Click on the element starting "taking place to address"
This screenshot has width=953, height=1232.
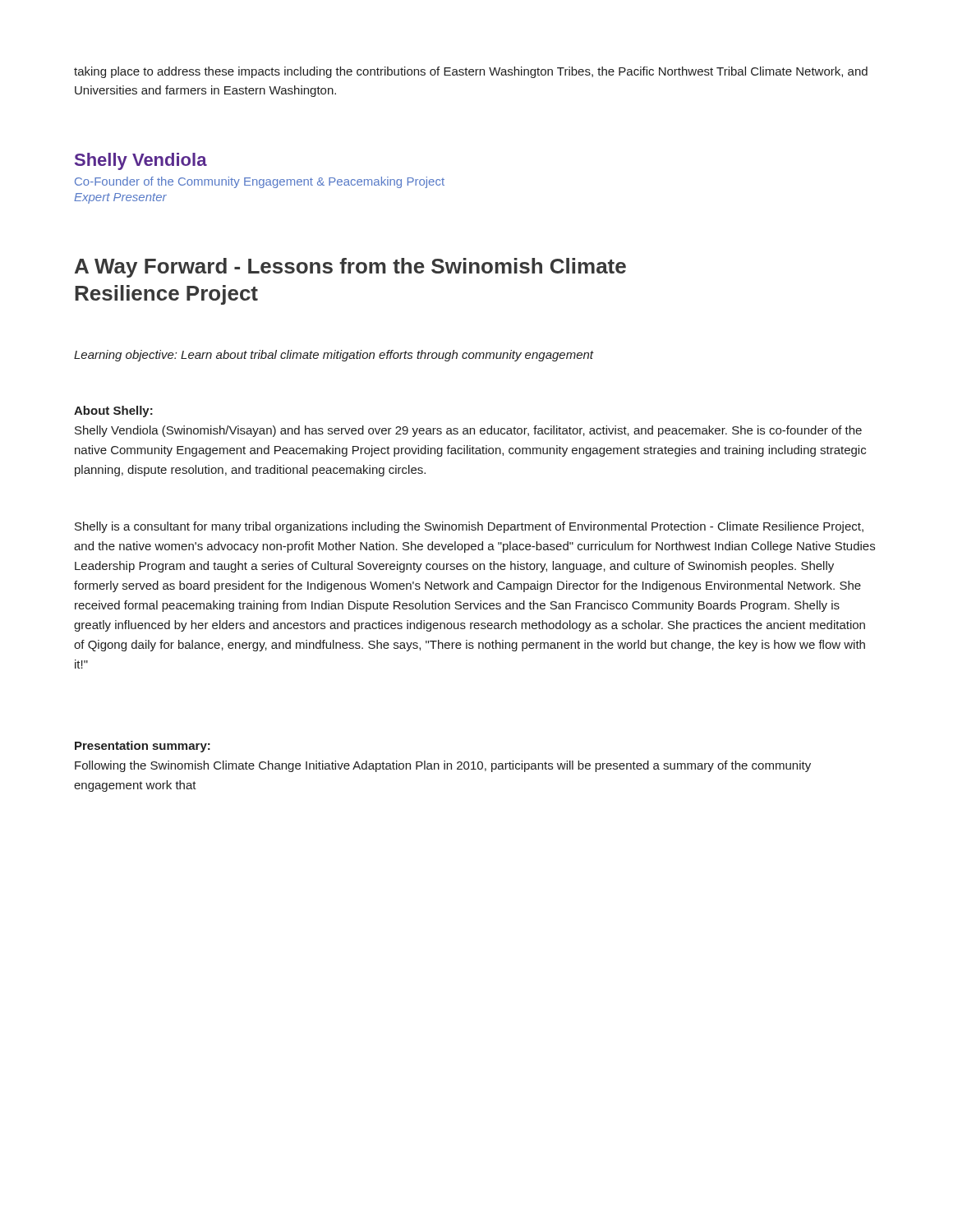[x=476, y=81]
